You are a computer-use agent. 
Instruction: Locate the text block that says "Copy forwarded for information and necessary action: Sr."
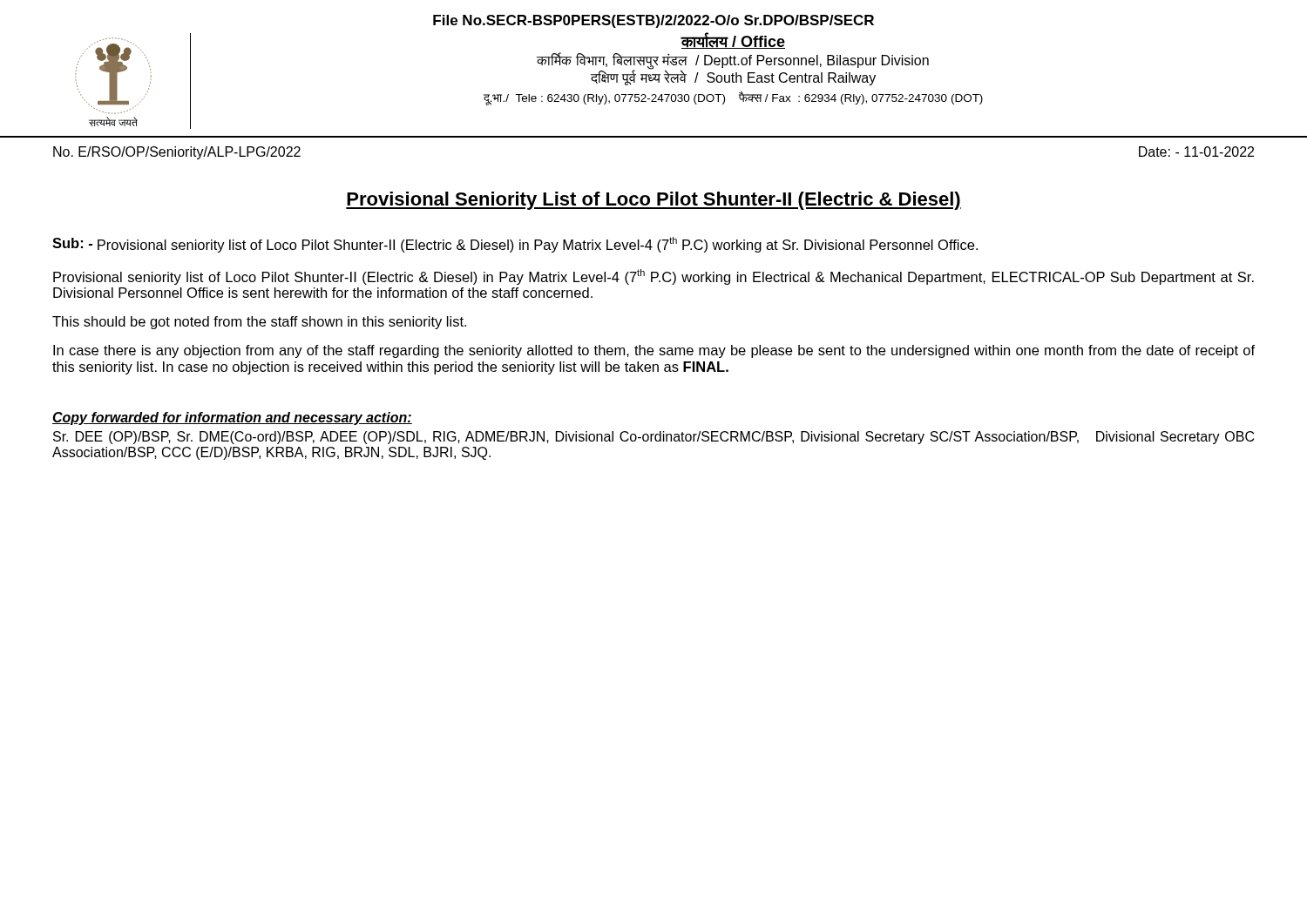coord(654,435)
